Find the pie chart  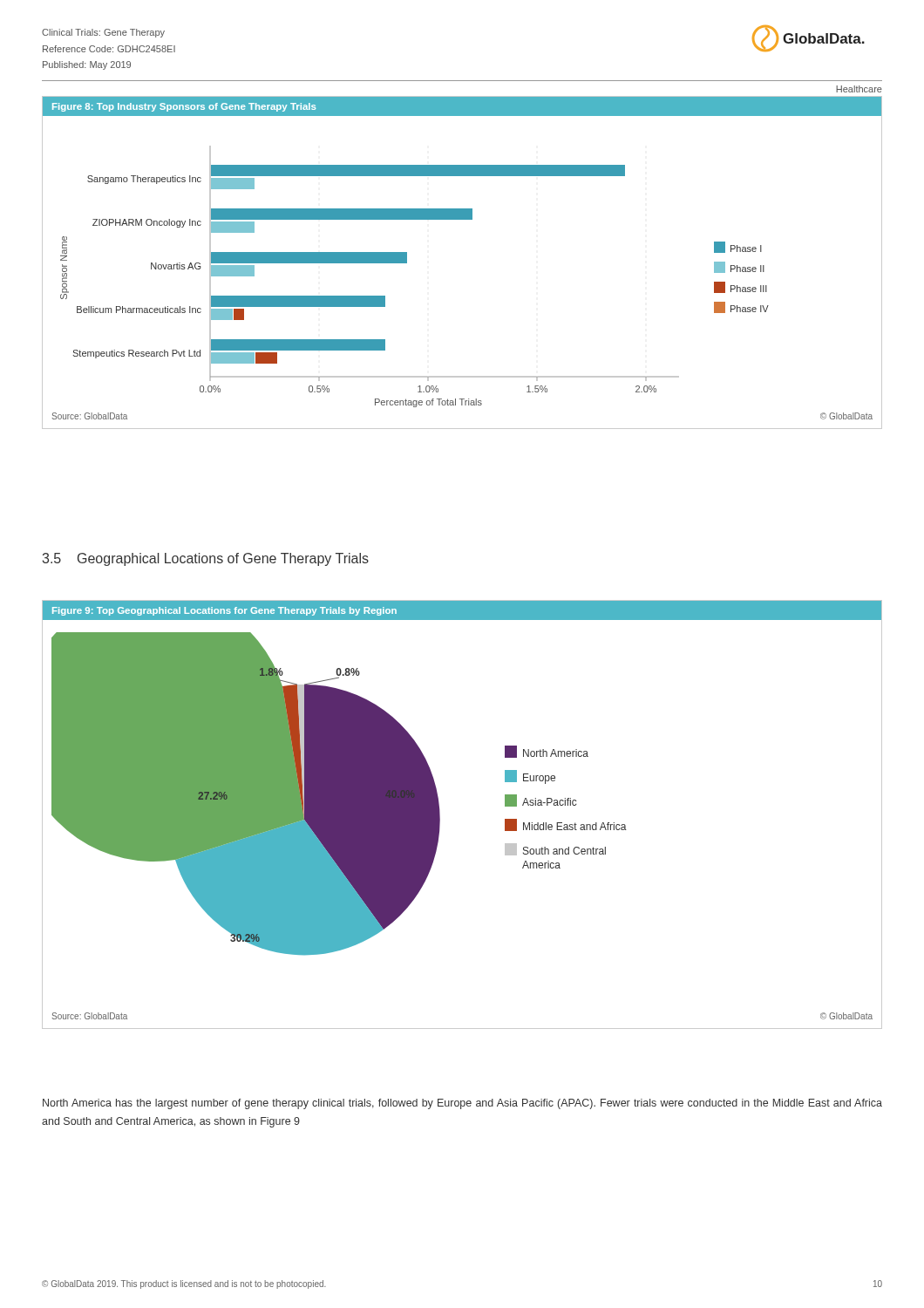point(462,814)
